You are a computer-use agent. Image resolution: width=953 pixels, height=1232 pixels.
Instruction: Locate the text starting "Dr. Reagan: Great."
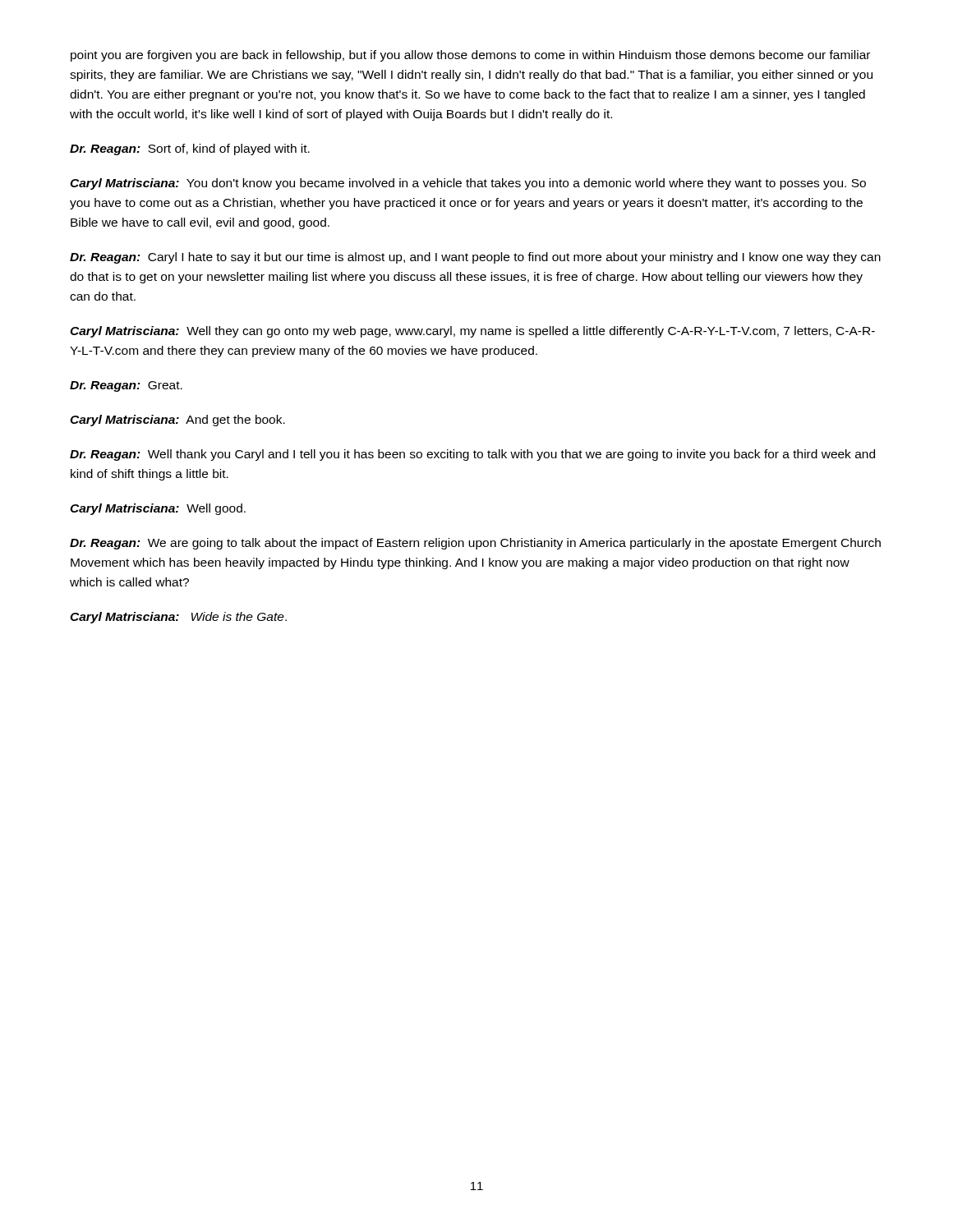click(x=126, y=385)
